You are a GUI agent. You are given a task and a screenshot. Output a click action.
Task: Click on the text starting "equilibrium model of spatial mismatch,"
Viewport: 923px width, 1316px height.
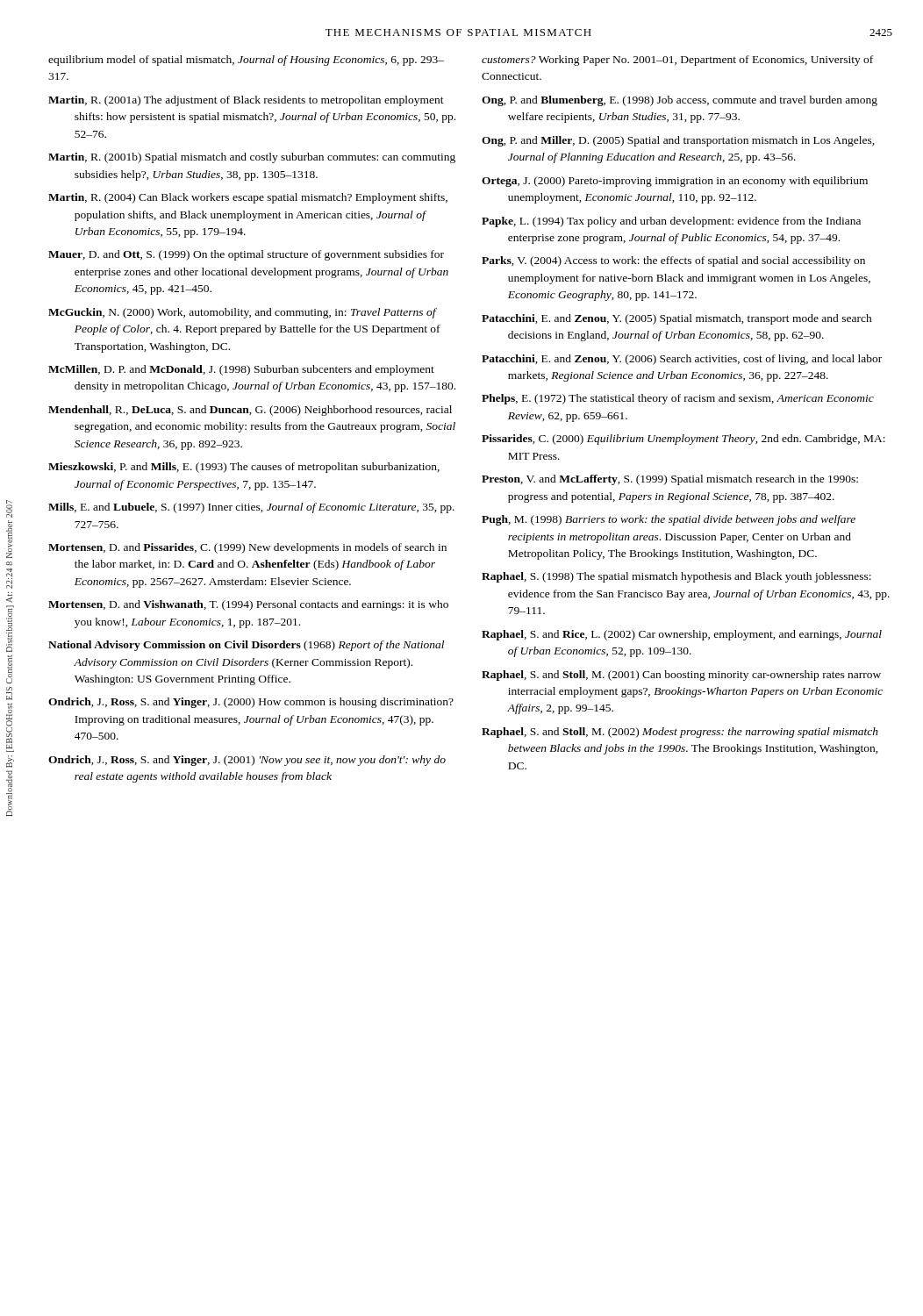click(246, 68)
